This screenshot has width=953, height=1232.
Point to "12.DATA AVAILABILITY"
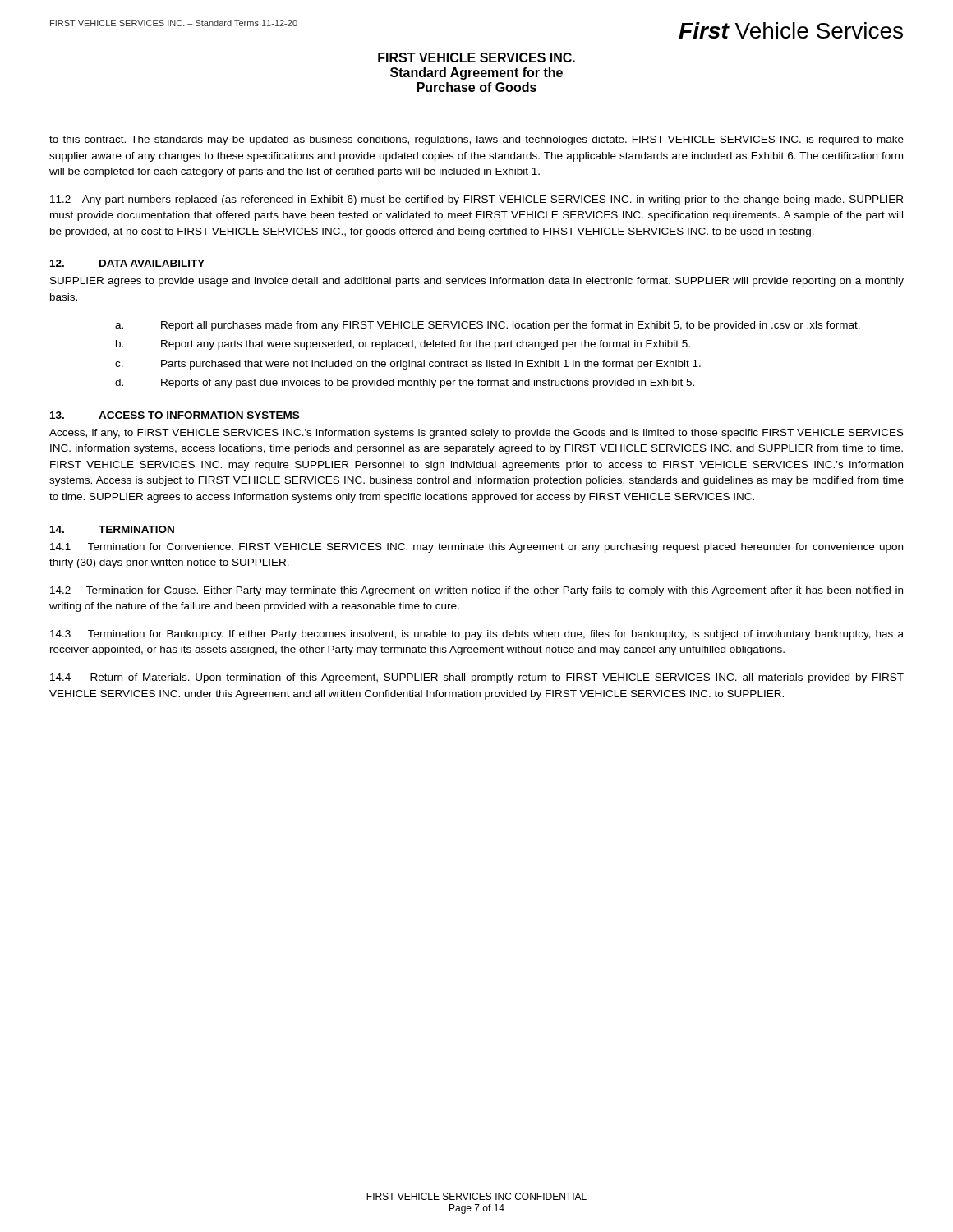[x=127, y=264]
